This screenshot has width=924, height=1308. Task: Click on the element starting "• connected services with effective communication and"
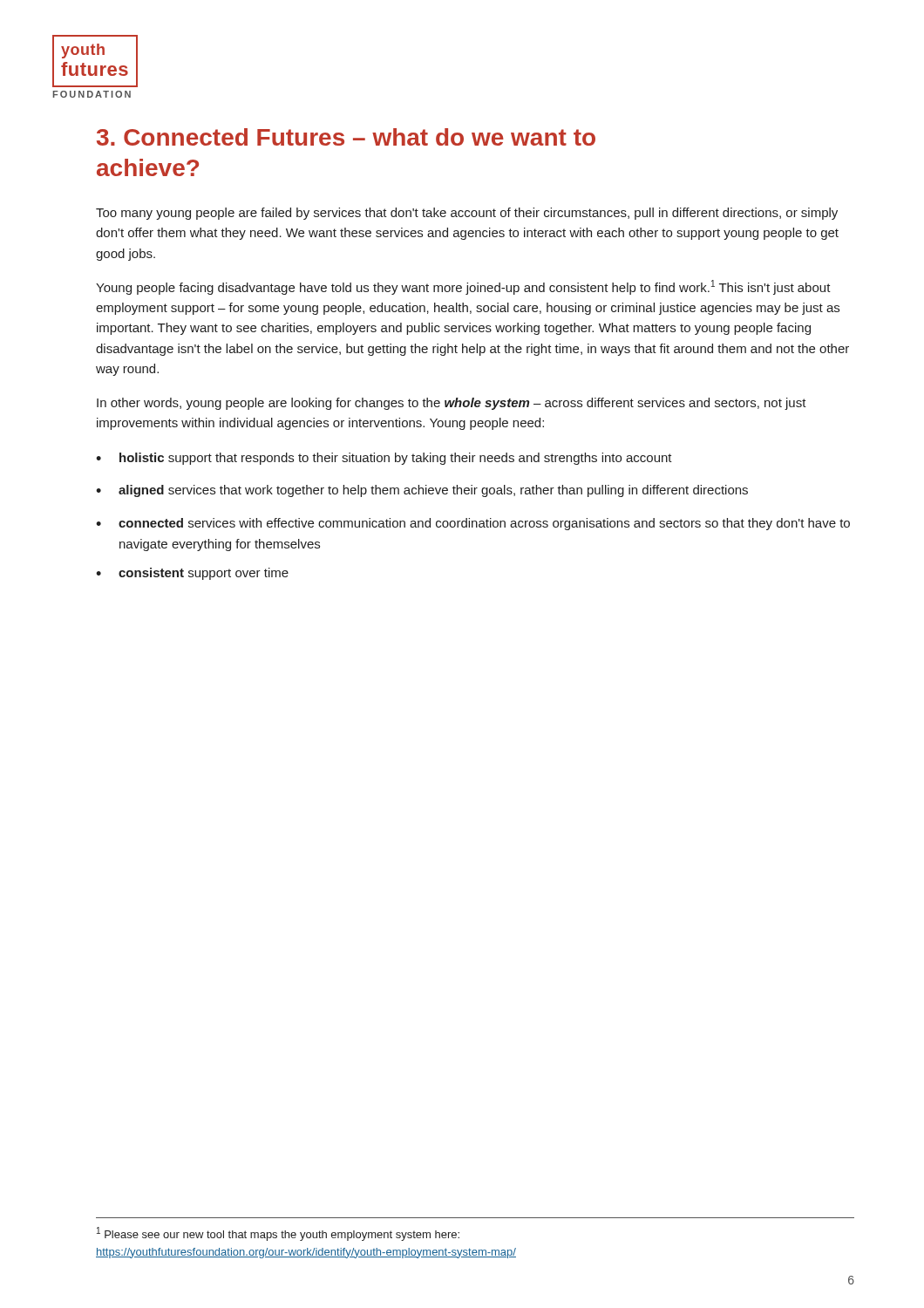tap(475, 533)
